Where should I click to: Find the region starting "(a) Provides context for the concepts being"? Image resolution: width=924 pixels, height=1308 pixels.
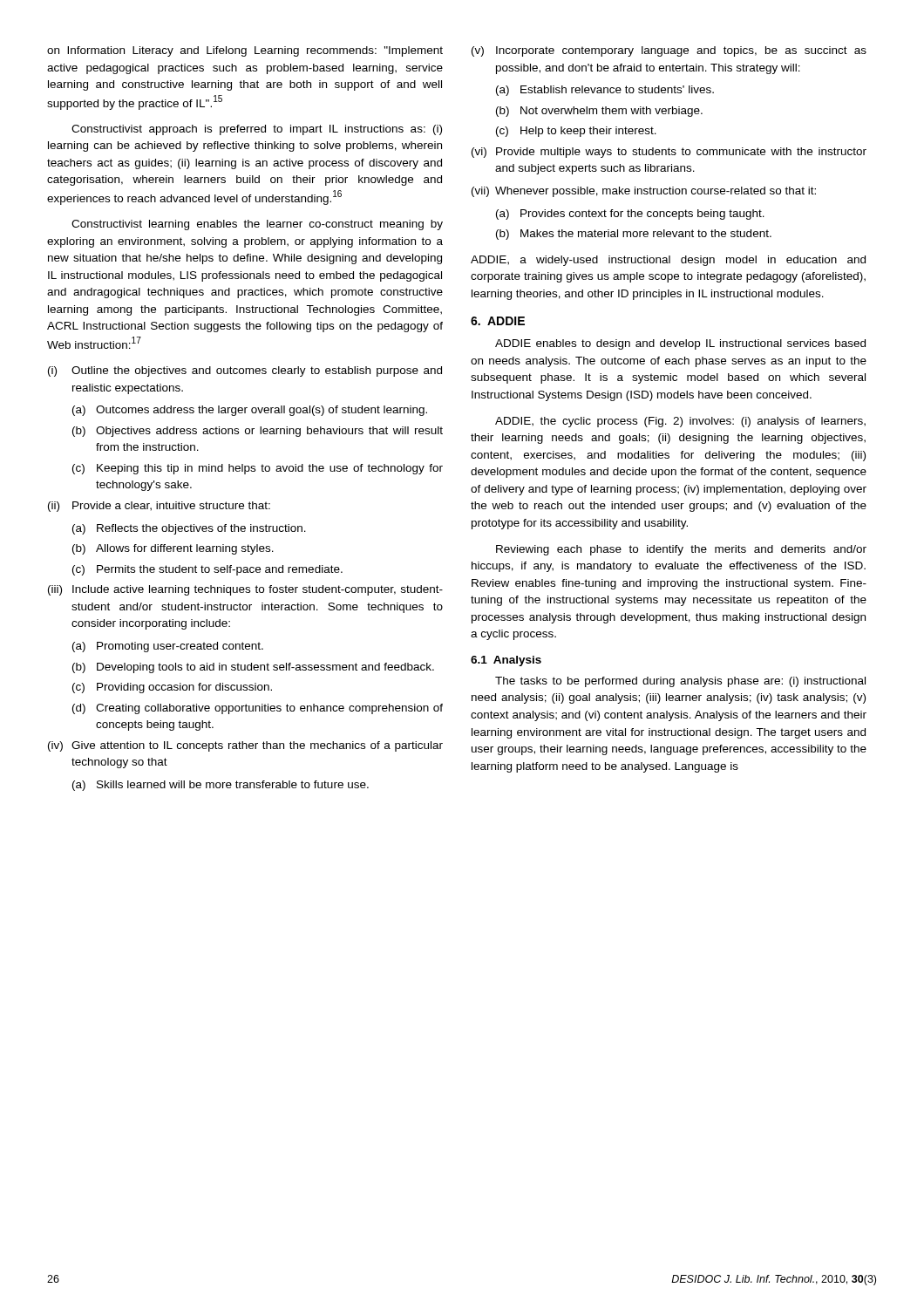coord(681,213)
